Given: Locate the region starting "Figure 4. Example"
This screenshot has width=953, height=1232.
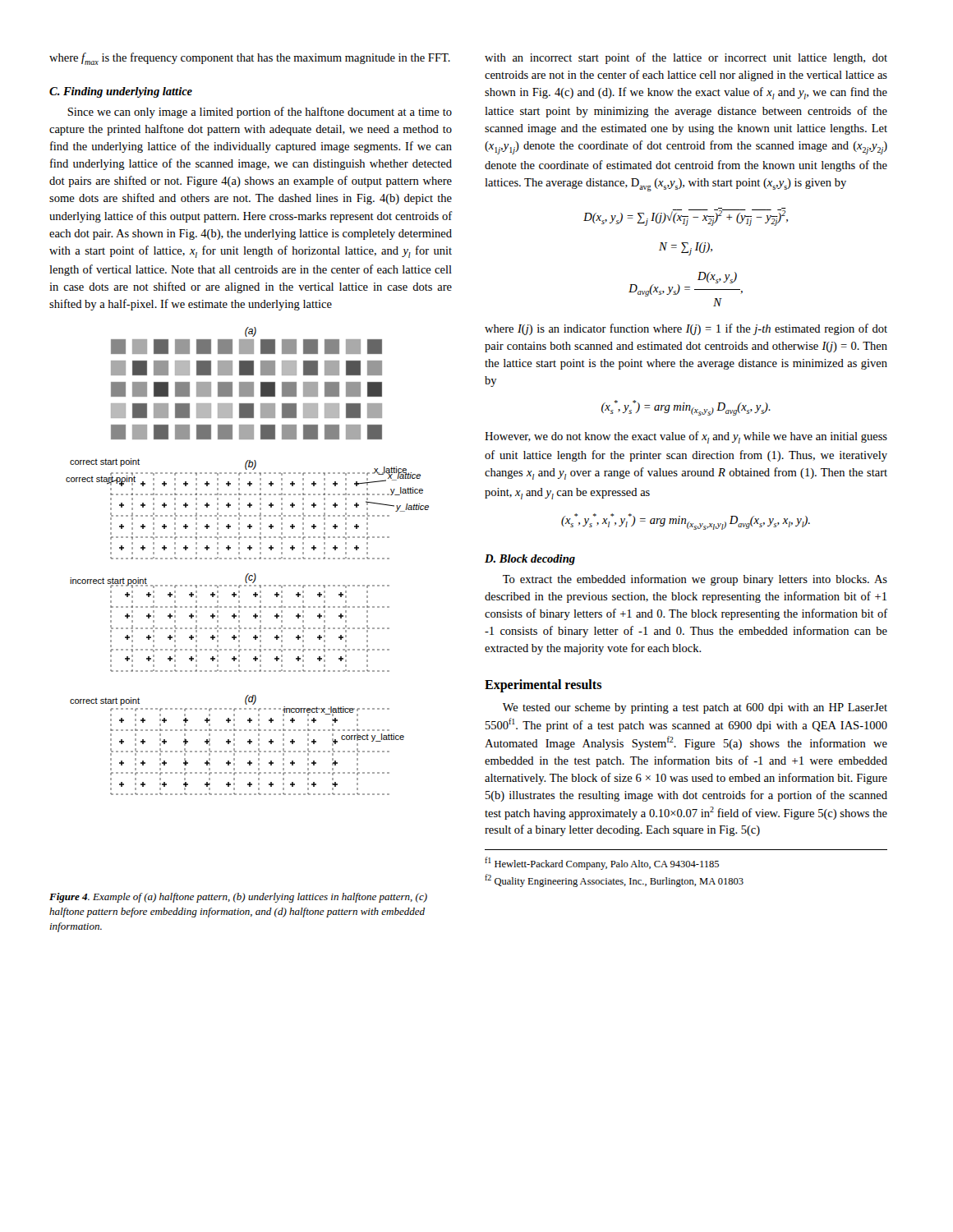Looking at the screenshot, I should [x=238, y=911].
